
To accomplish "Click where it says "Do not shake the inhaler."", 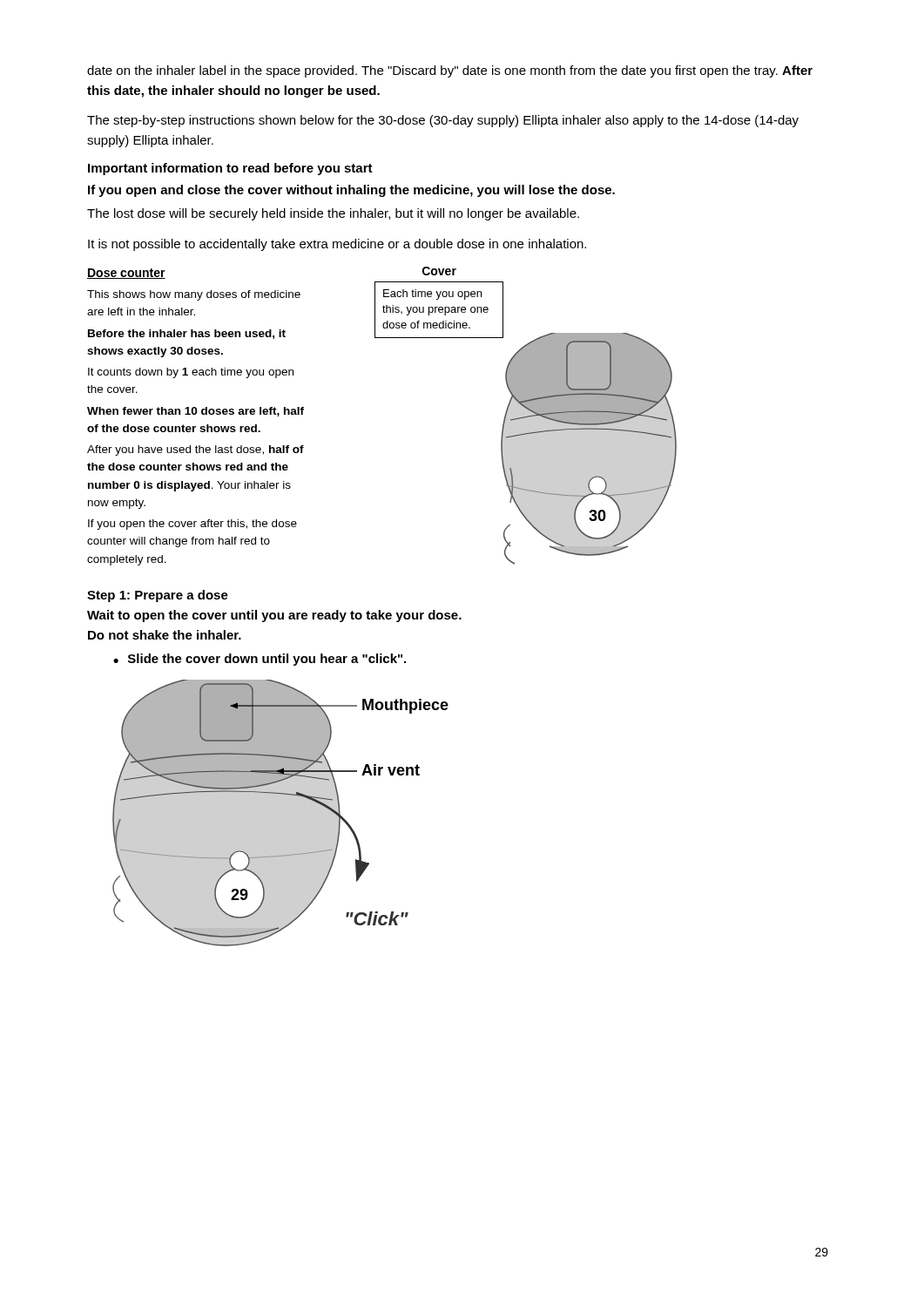I will pyautogui.click(x=164, y=635).
